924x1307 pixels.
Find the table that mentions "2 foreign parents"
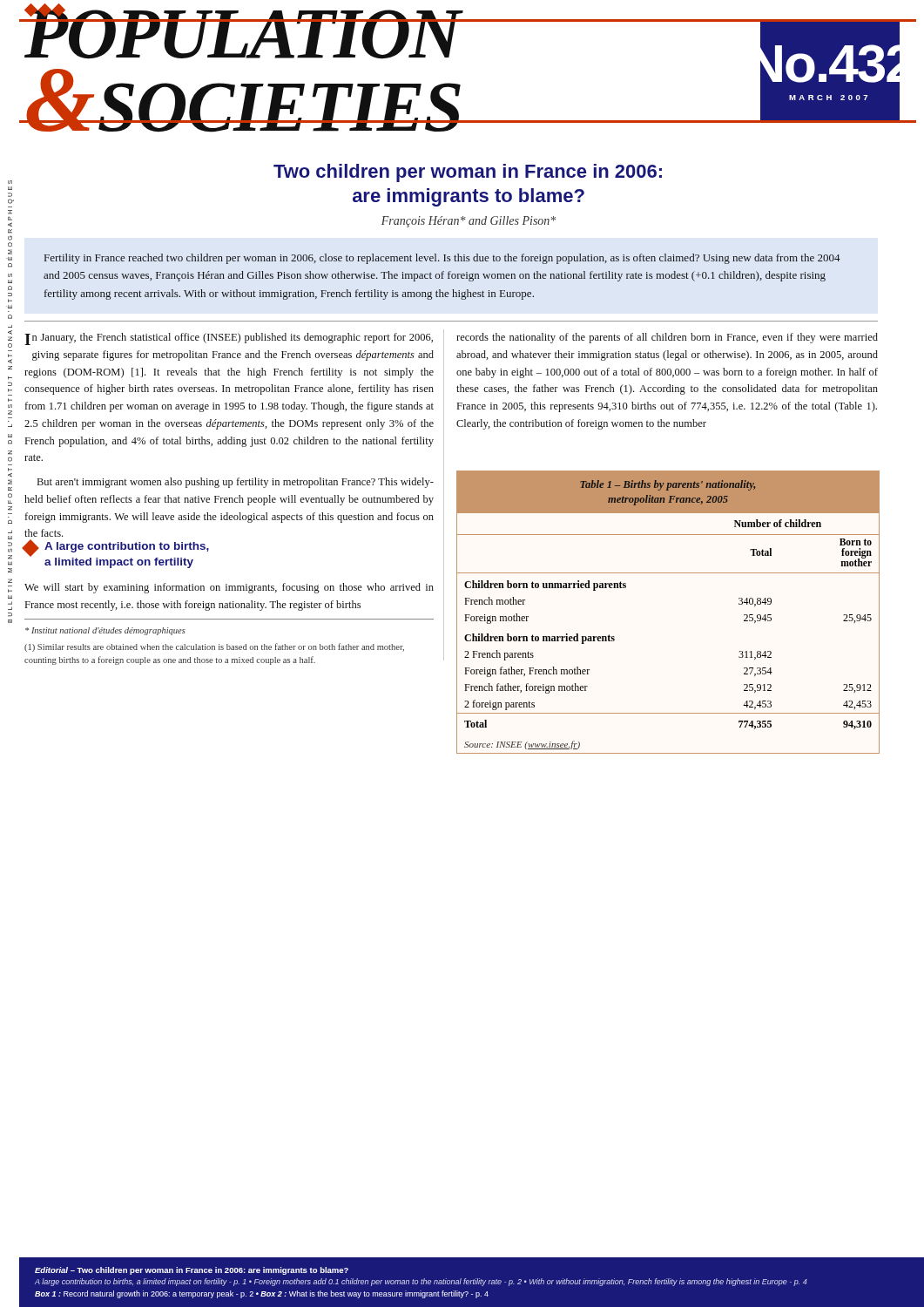tap(668, 612)
